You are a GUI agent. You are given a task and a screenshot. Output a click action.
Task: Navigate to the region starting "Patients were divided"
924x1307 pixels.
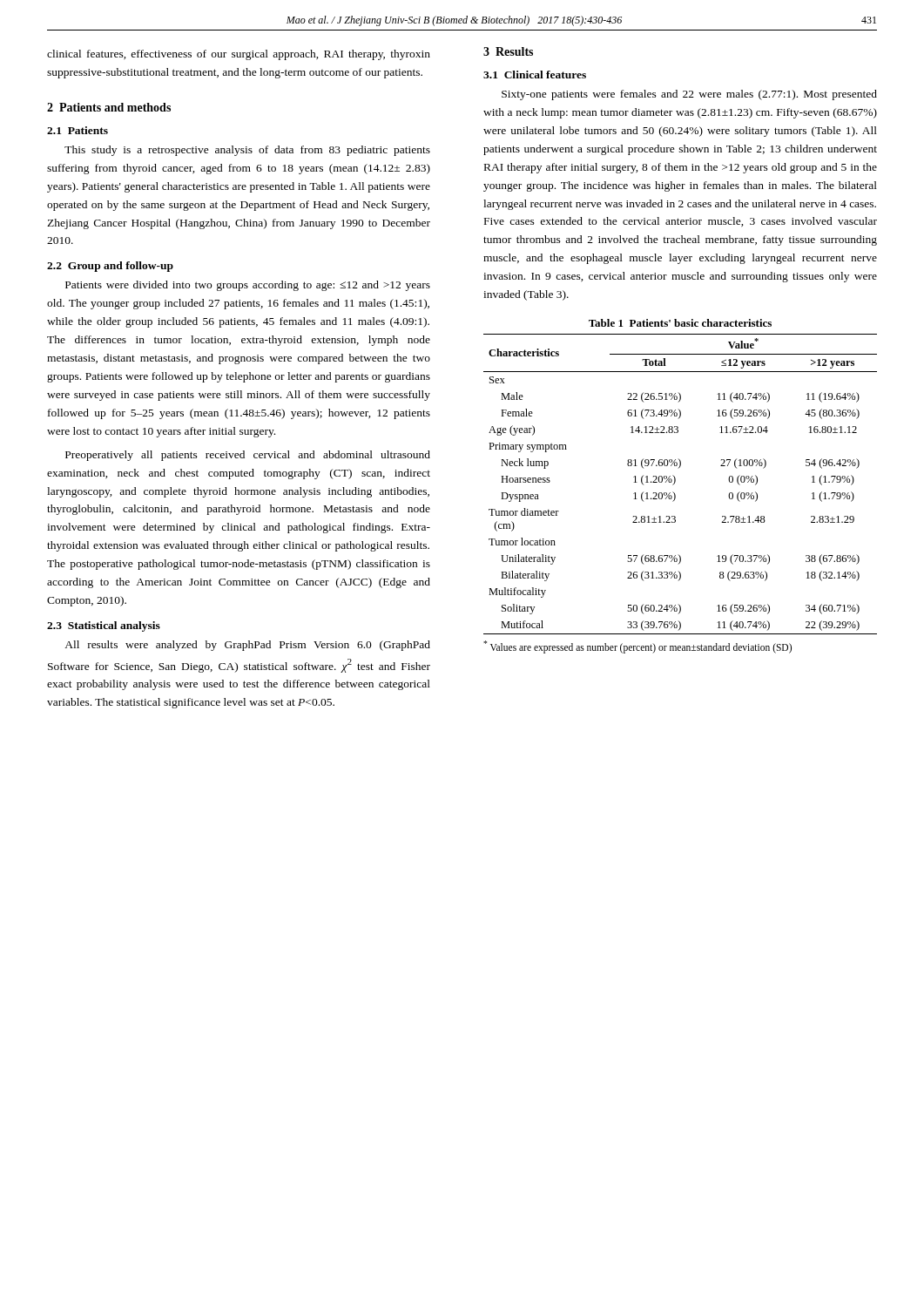pyautogui.click(x=239, y=359)
